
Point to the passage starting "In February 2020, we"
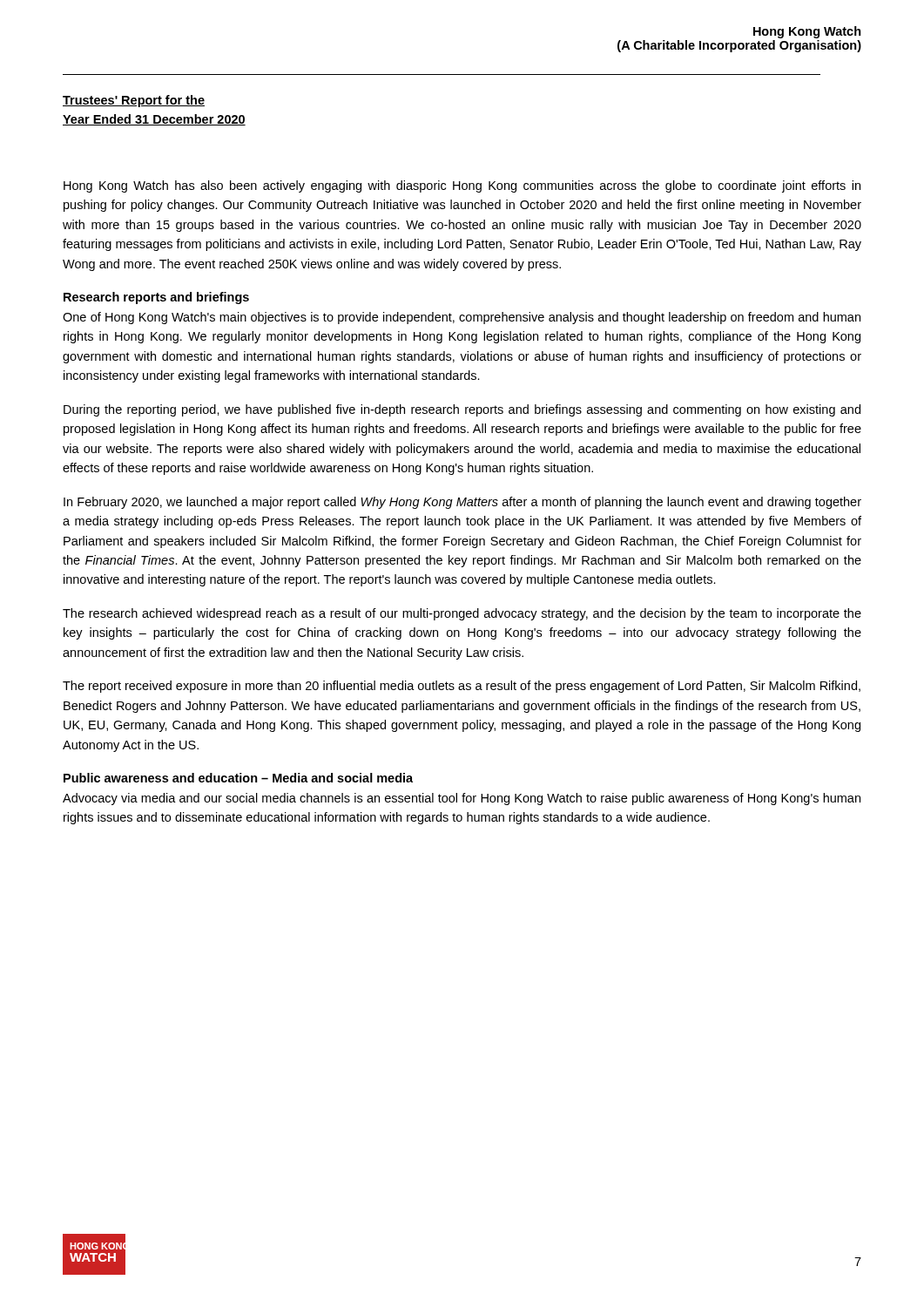coord(462,541)
